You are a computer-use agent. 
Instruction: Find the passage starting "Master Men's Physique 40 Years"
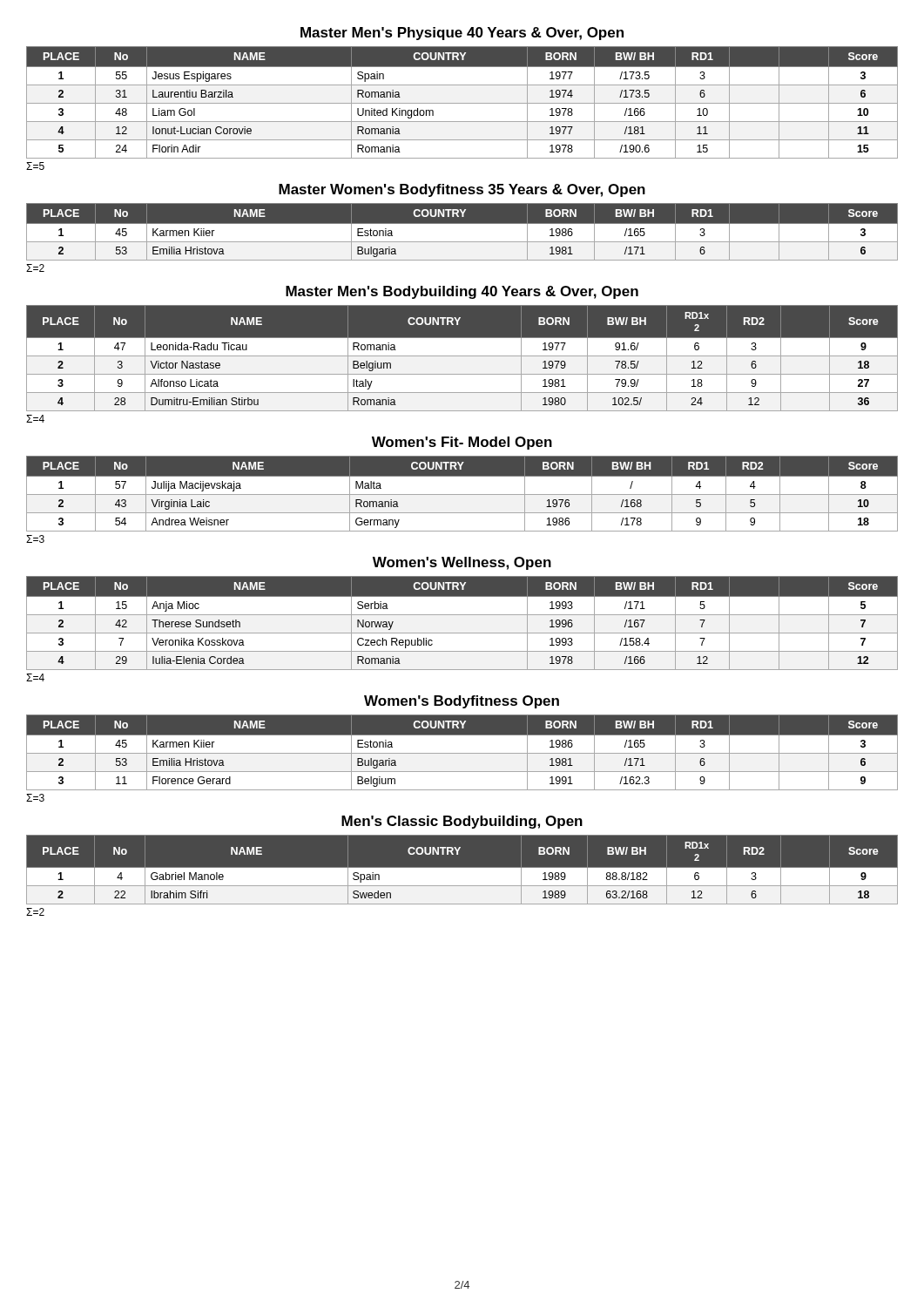coord(462,33)
